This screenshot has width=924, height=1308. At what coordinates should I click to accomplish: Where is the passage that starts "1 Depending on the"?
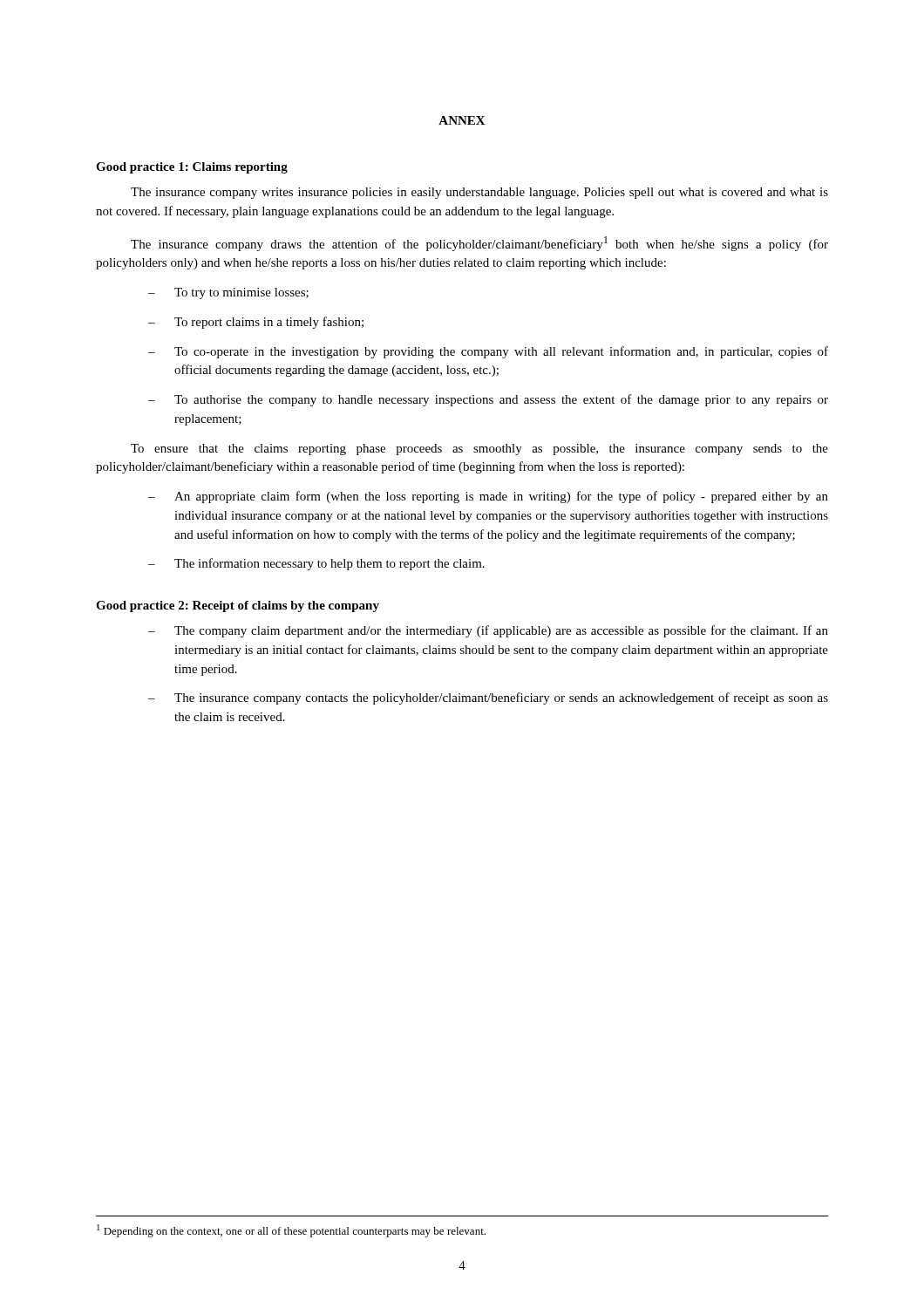[x=291, y=1229]
